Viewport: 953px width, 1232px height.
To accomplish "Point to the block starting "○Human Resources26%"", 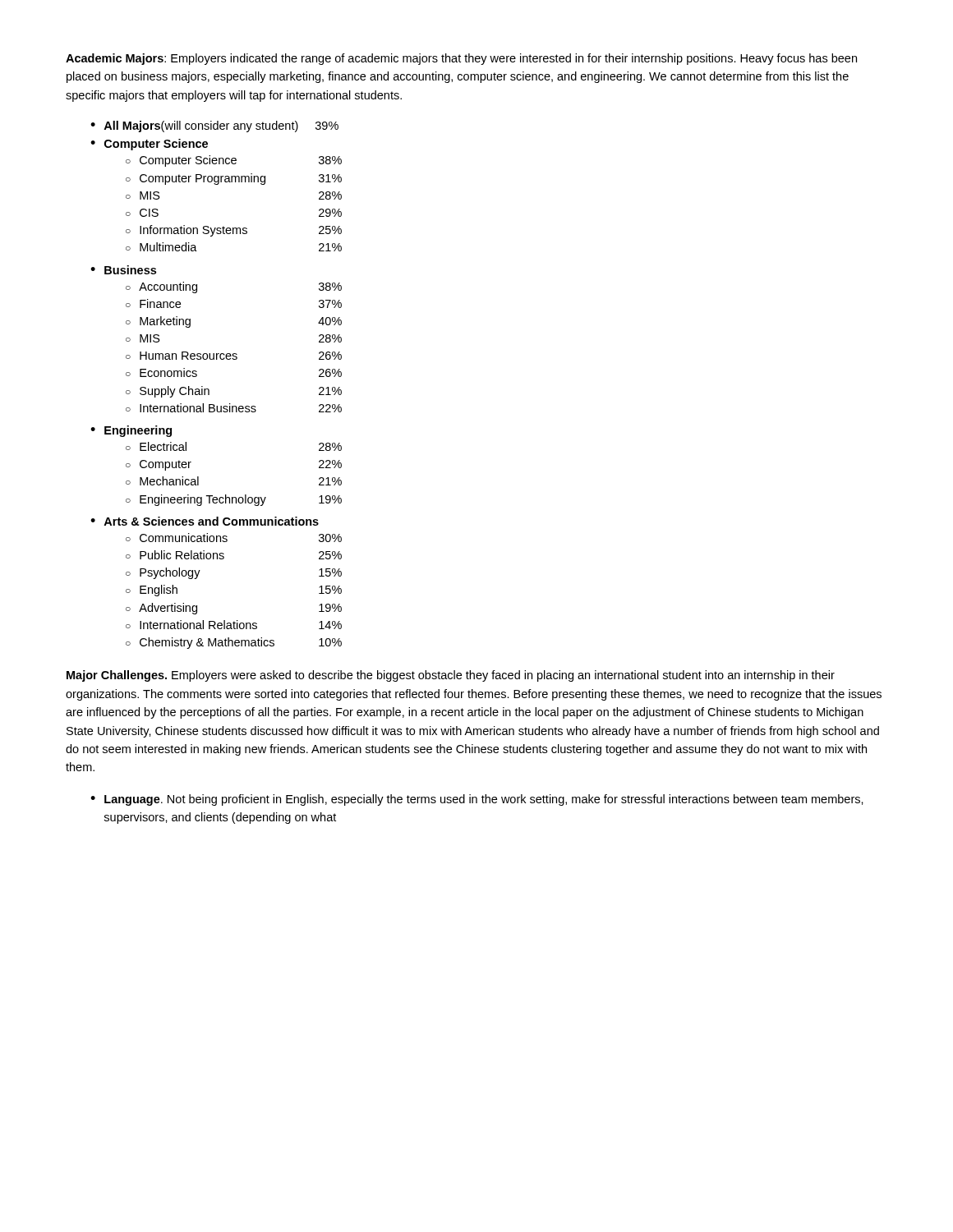I will click(233, 357).
